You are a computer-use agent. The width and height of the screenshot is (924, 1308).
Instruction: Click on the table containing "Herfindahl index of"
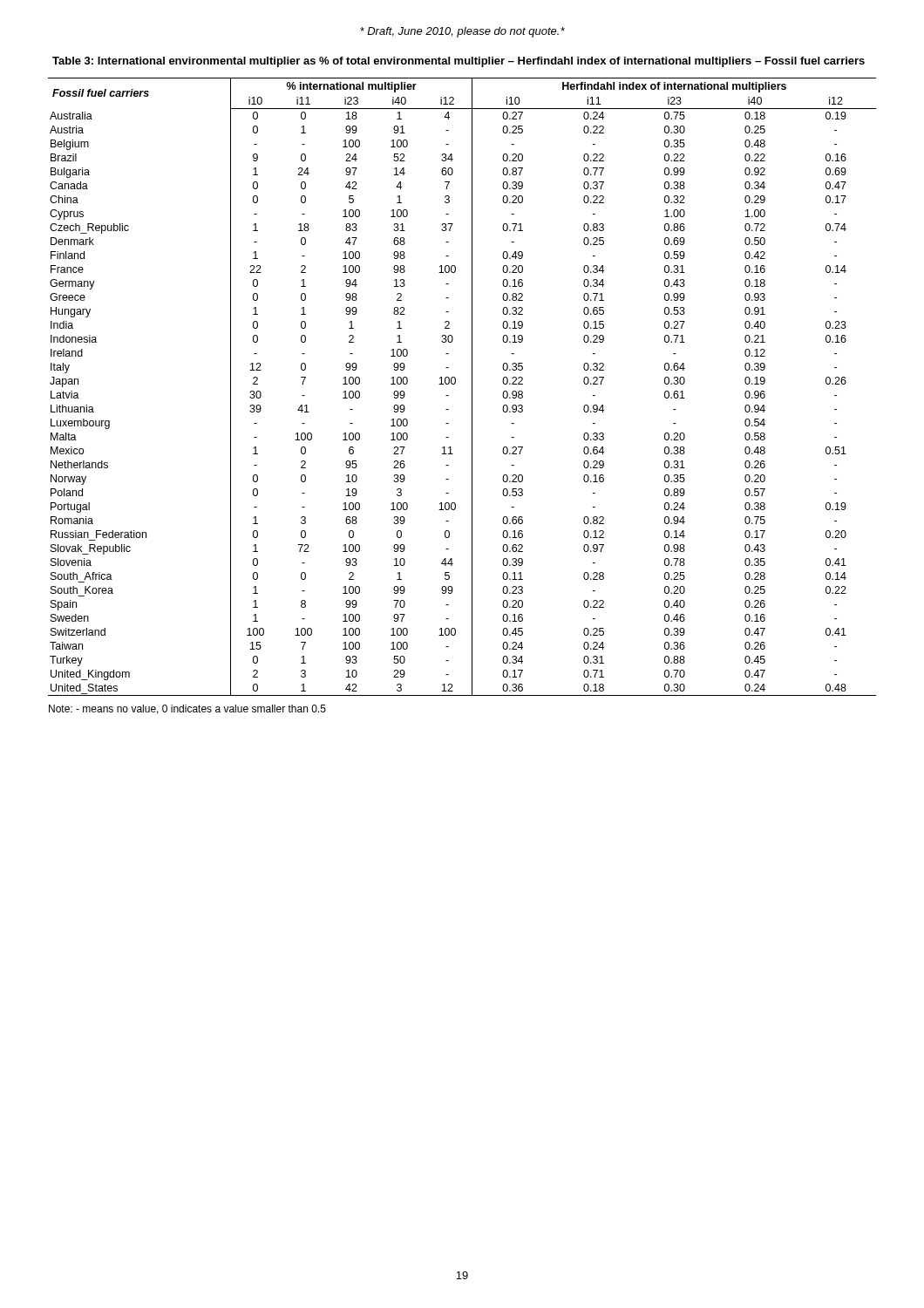(x=462, y=387)
